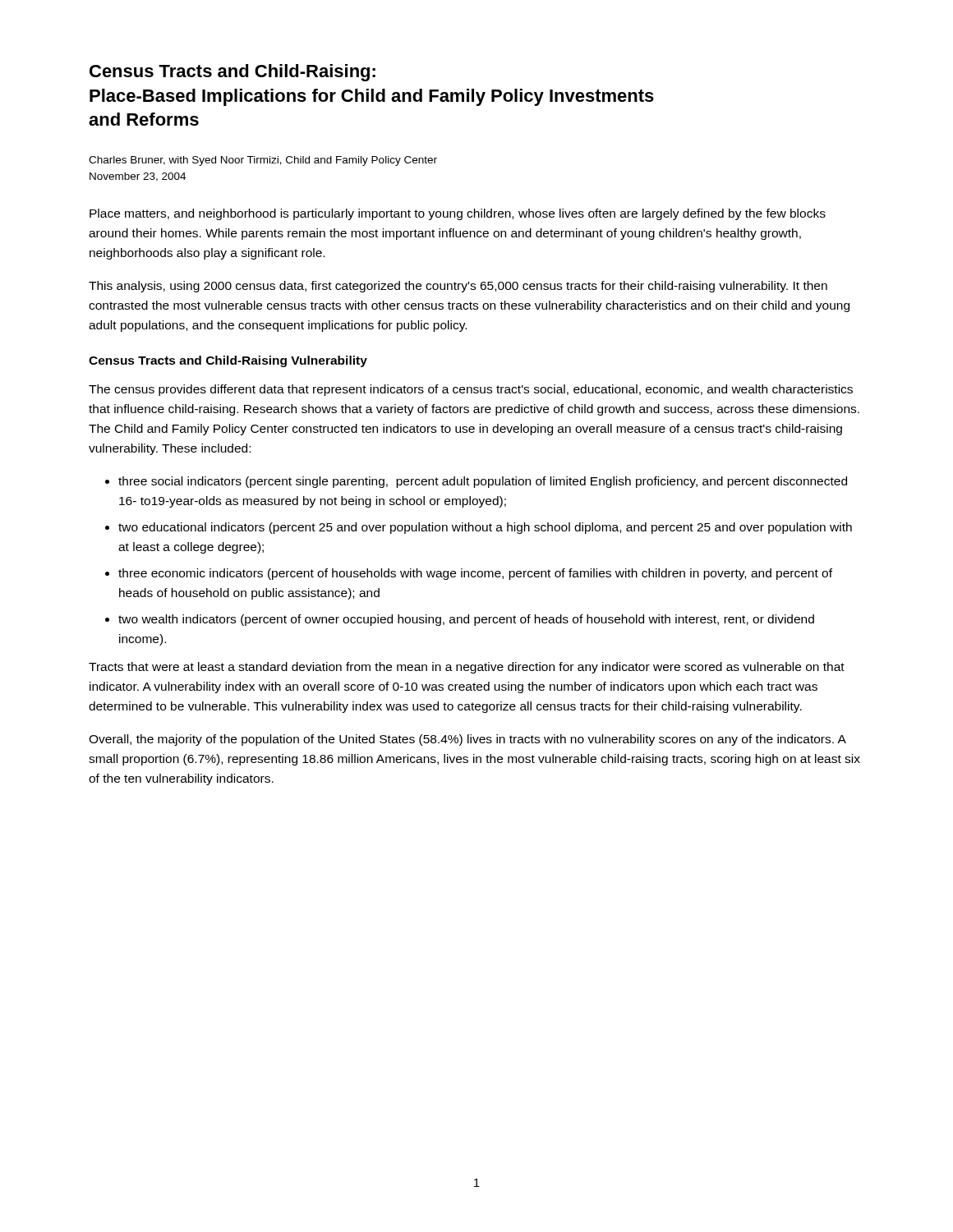Click on the list item with the text "two educational indicators (percent 25 and over"
This screenshot has height=1232, width=953.
(x=485, y=537)
